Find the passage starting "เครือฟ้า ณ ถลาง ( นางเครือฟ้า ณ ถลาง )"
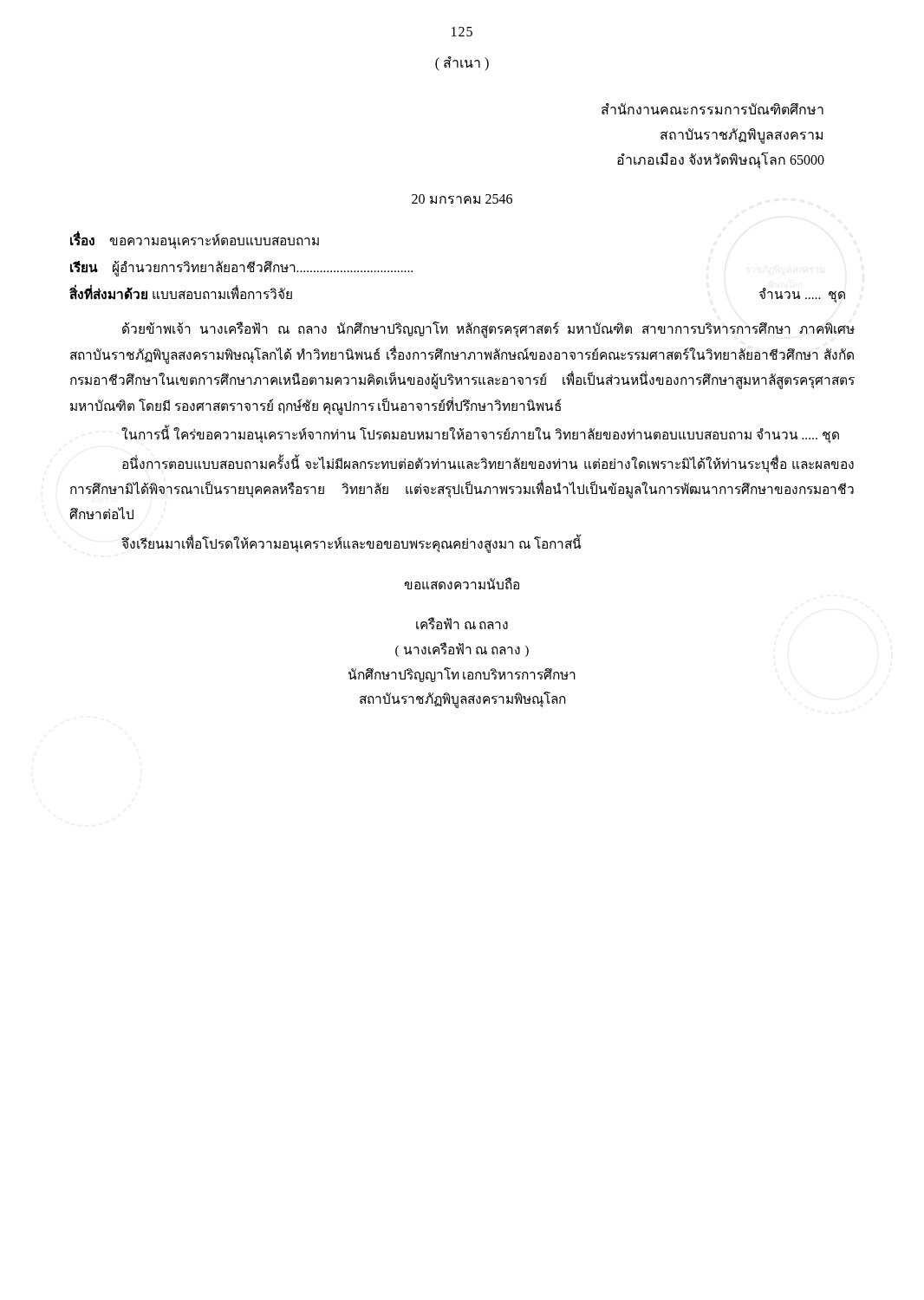The height and width of the screenshot is (1300, 924). pos(462,662)
